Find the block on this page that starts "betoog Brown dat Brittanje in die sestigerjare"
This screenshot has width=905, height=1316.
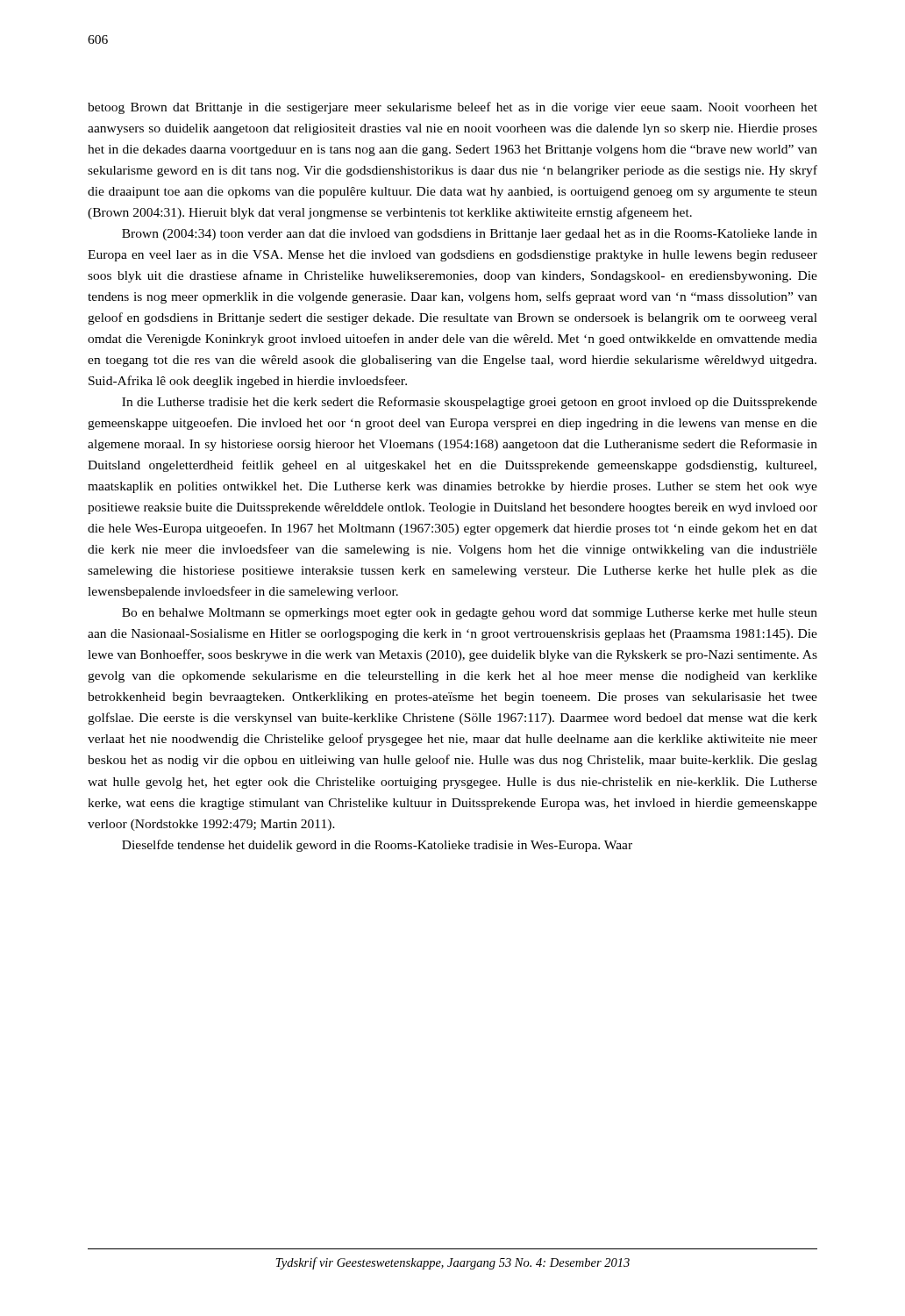[452, 160]
